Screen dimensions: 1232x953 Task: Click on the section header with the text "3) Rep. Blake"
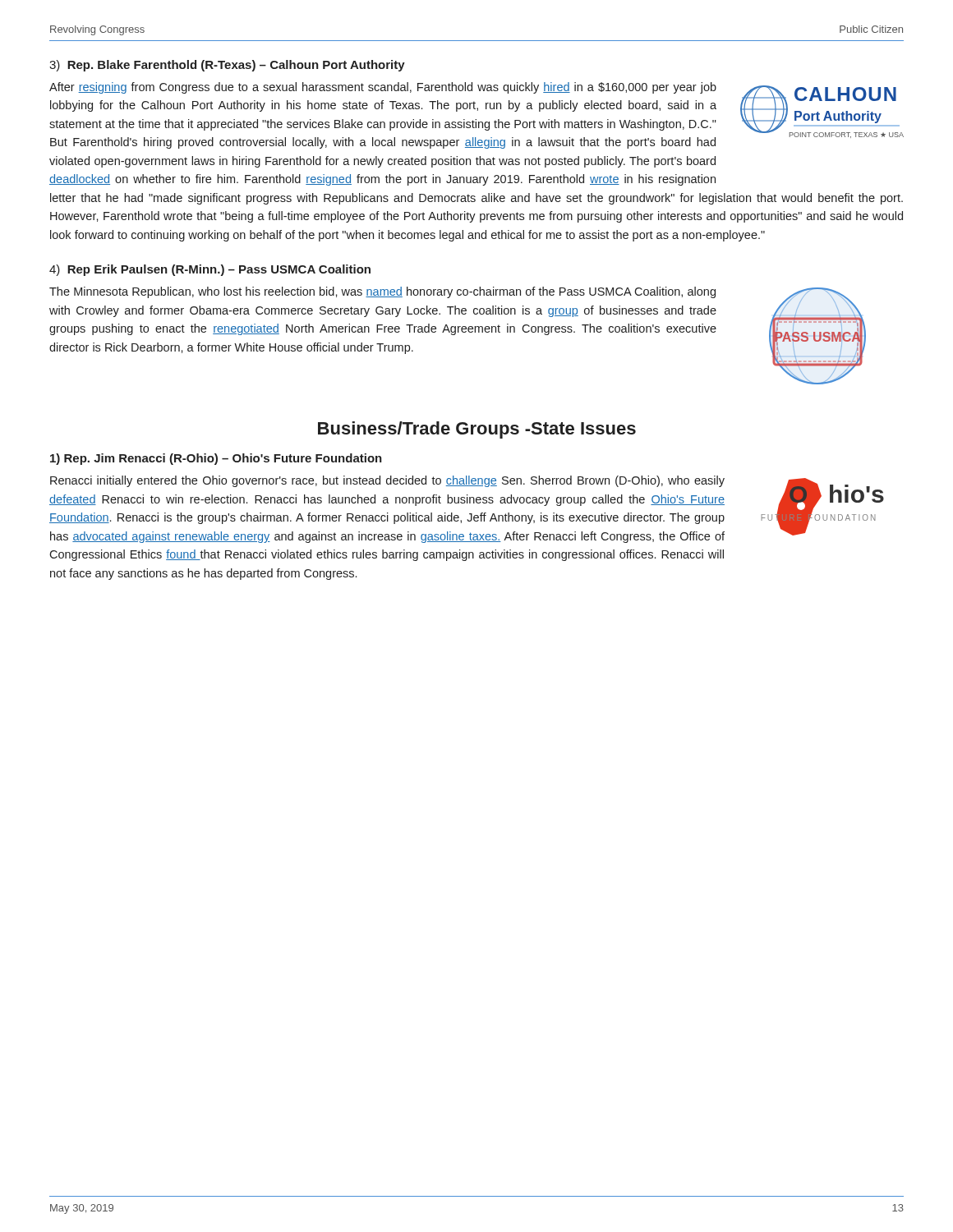pyautogui.click(x=227, y=64)
